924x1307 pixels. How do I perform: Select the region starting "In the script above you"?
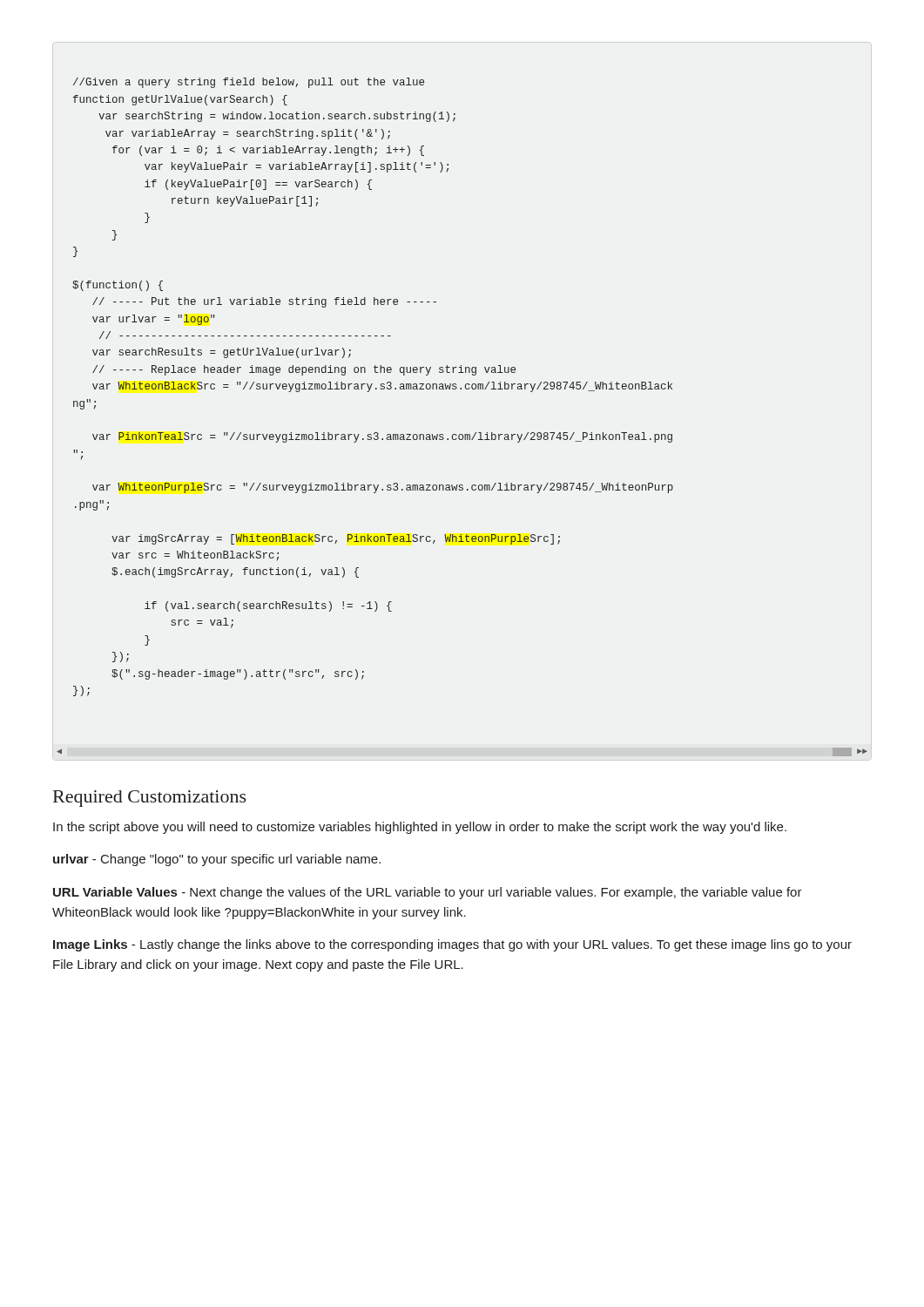coord(420,826)
